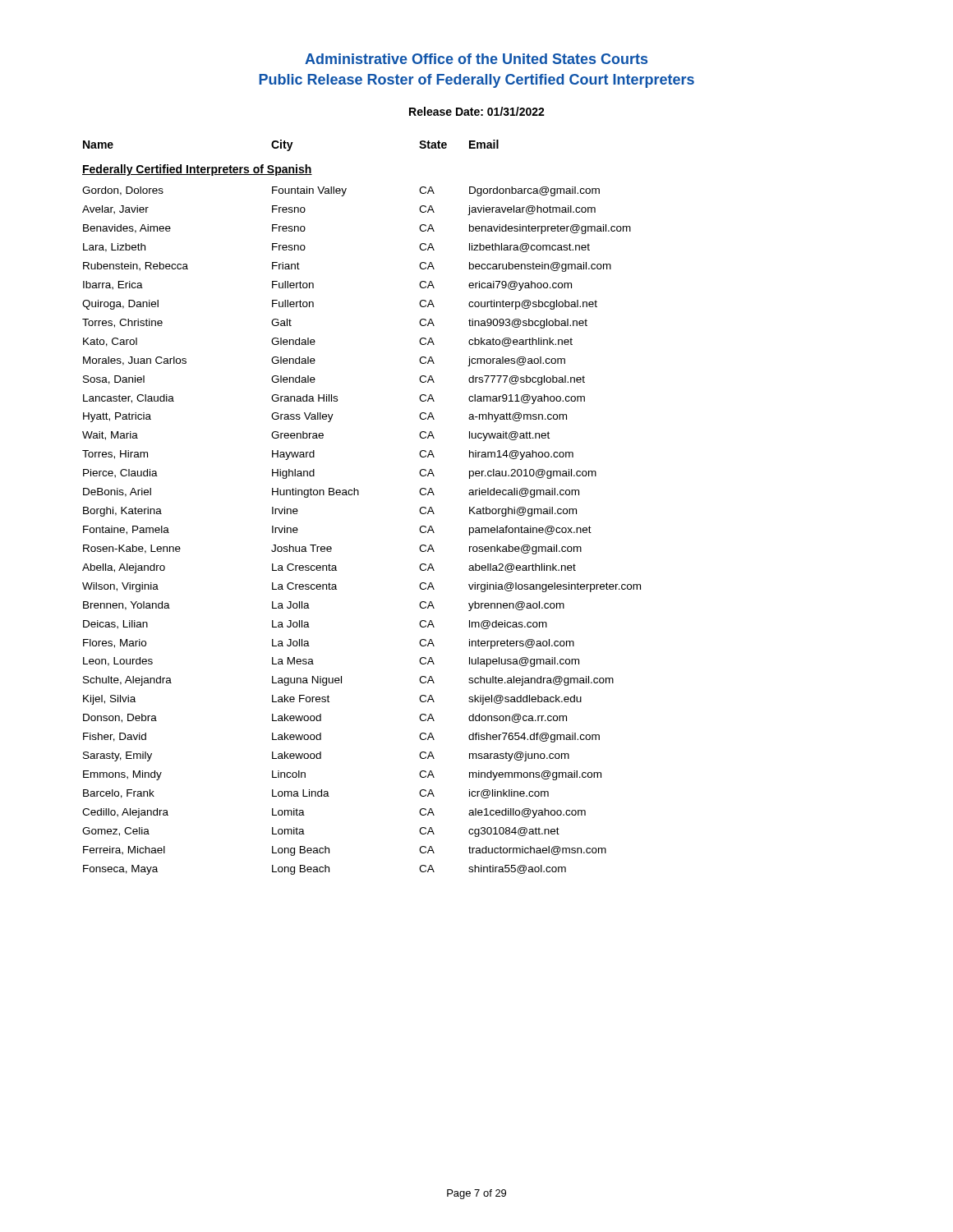This screenshot has height=1232, width=953.
Task: Select the text containing "Release Date: 01/31/2022"
Action: [x=476, y=112]
